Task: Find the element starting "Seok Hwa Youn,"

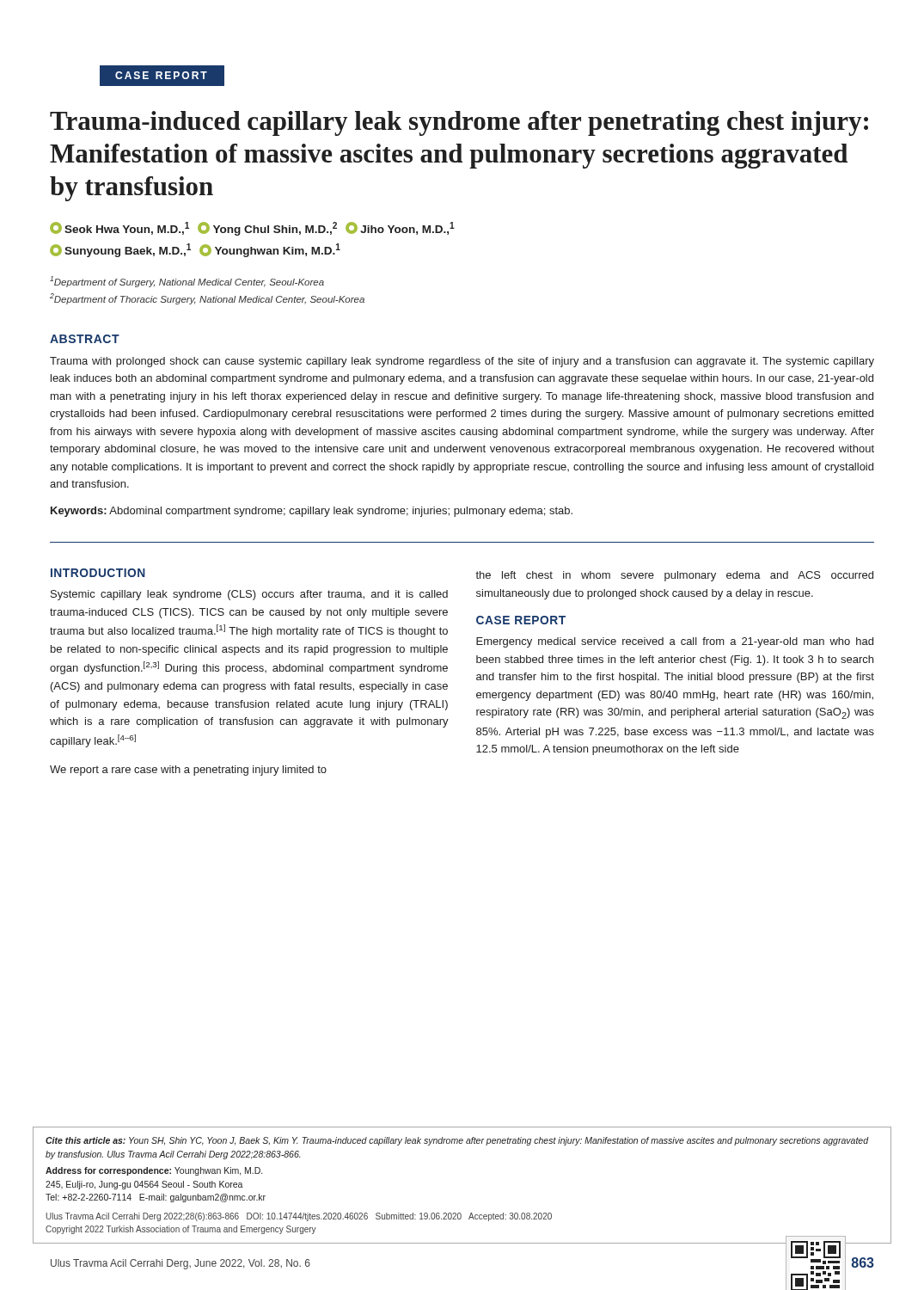Action: click(252, 229)
